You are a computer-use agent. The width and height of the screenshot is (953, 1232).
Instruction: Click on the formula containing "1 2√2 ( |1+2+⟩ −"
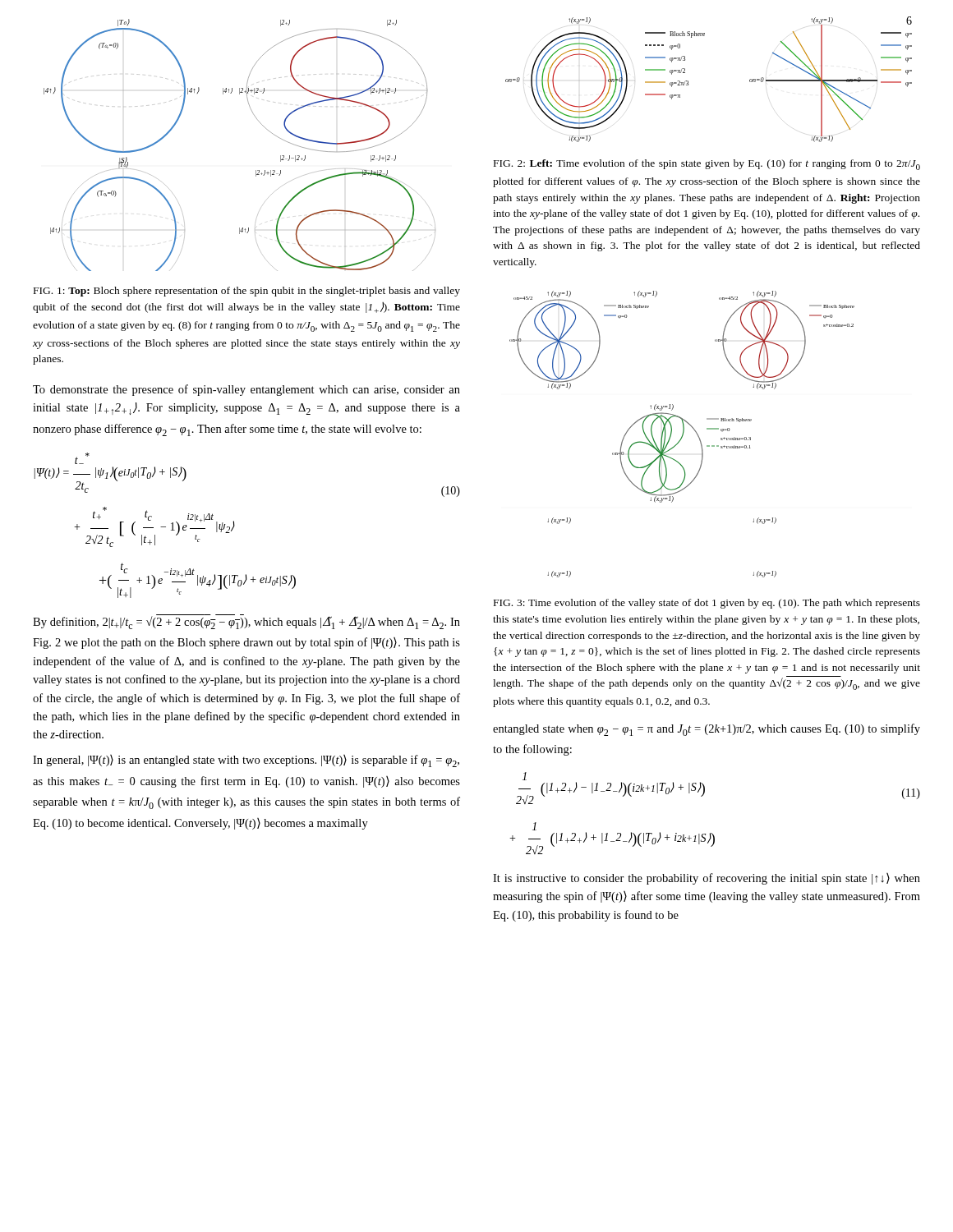[x=525, y=776]
